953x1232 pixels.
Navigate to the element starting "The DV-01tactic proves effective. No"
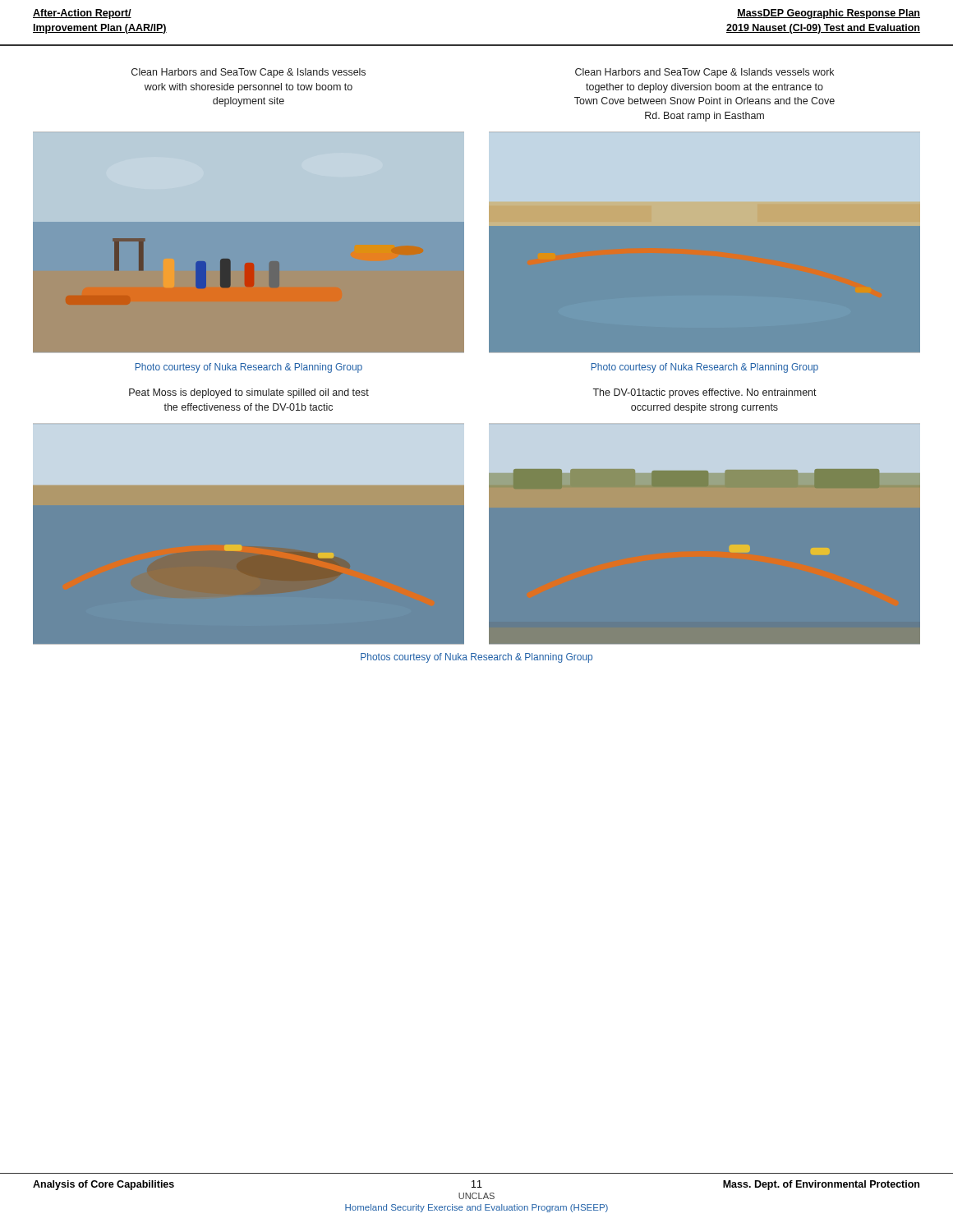[x=704, y=400]
